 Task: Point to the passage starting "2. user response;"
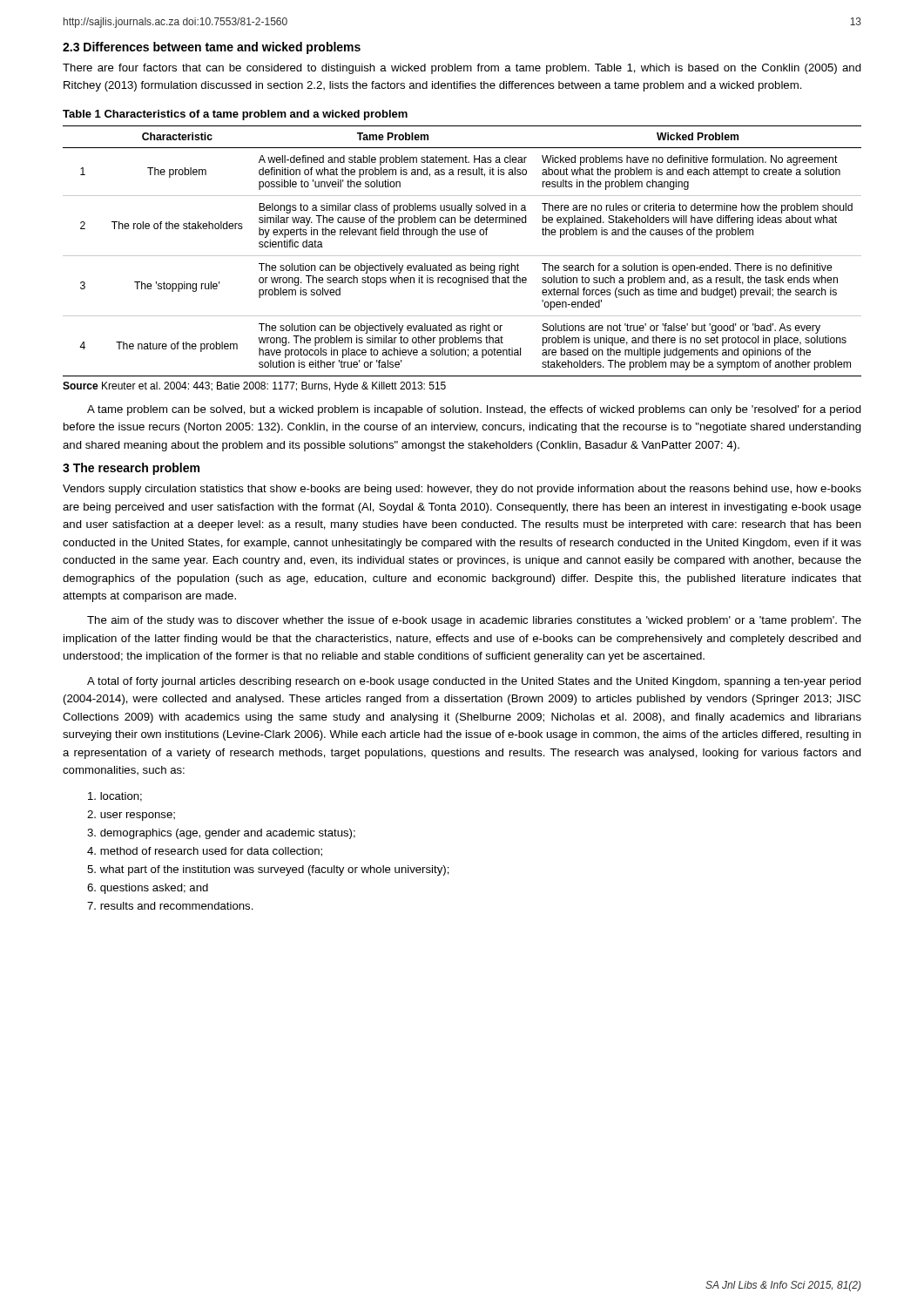coord(131,814)
